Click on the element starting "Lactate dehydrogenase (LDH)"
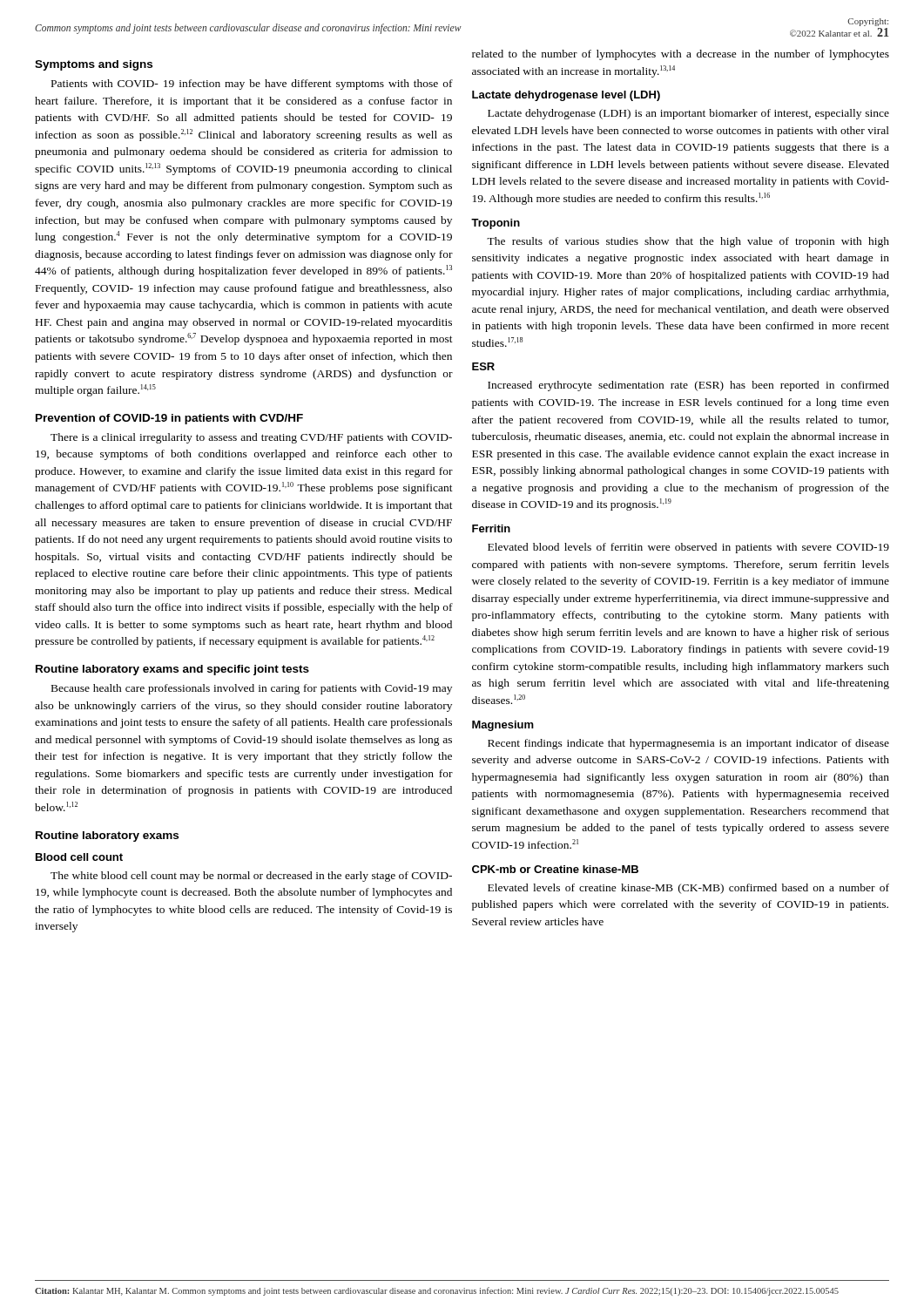This screenshot has height=1307, width=924. pos(680,156)
